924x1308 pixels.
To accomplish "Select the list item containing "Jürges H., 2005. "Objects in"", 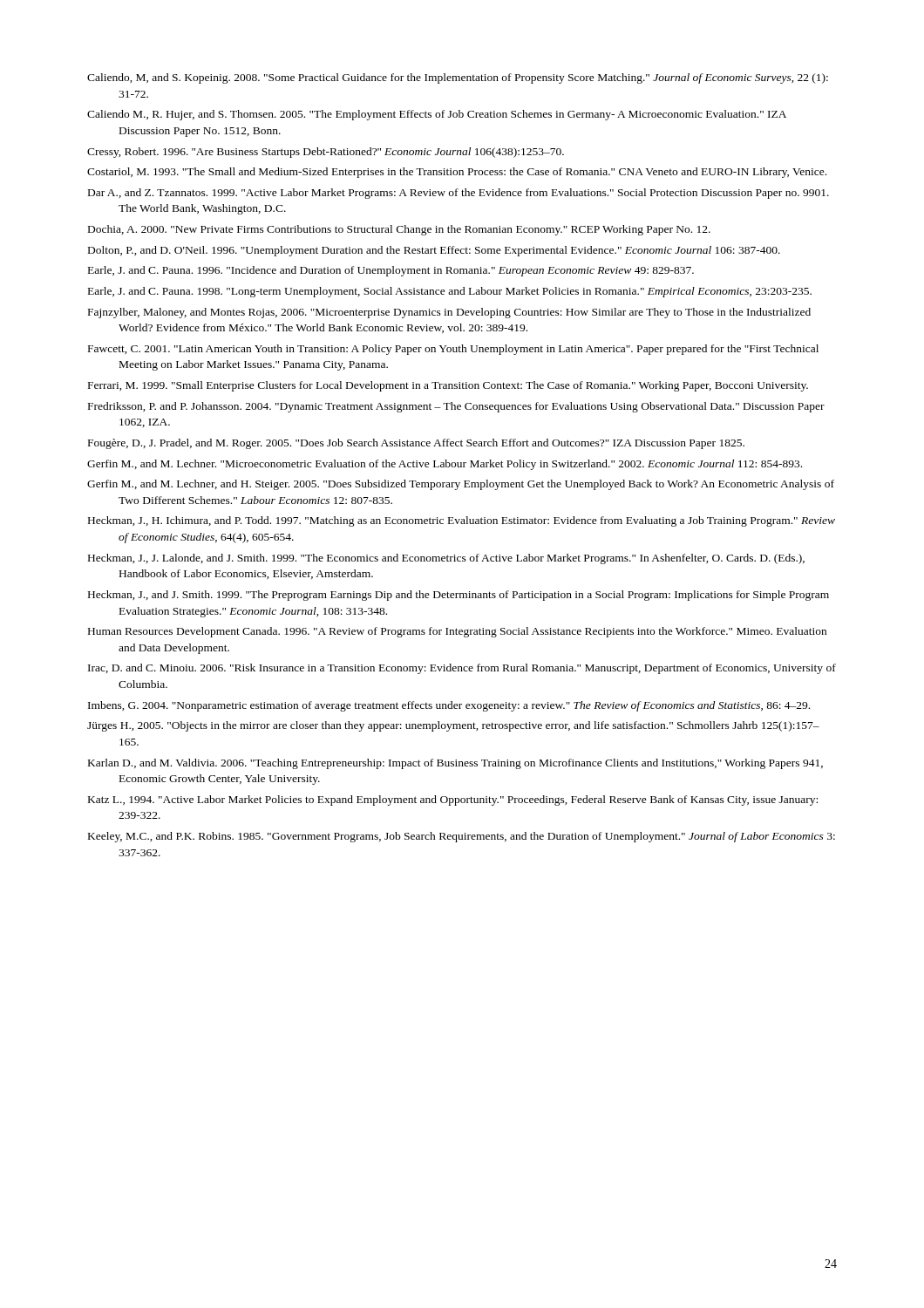I will [x=453, y=733].
